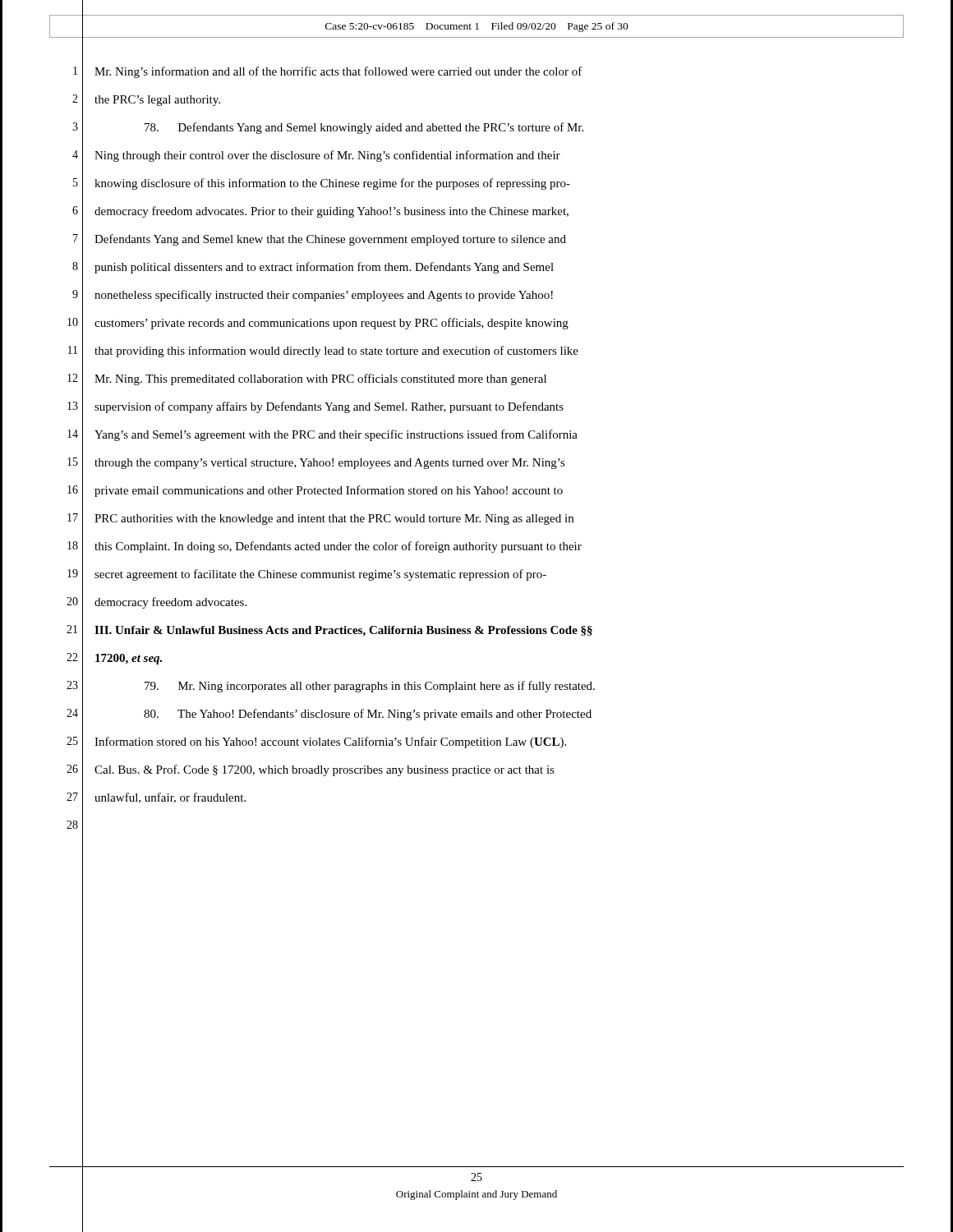953x1232 pixels.
Task: Locate the text block starting "Mr. Ning incorporates all other"
Action: (x=370, y=686)
